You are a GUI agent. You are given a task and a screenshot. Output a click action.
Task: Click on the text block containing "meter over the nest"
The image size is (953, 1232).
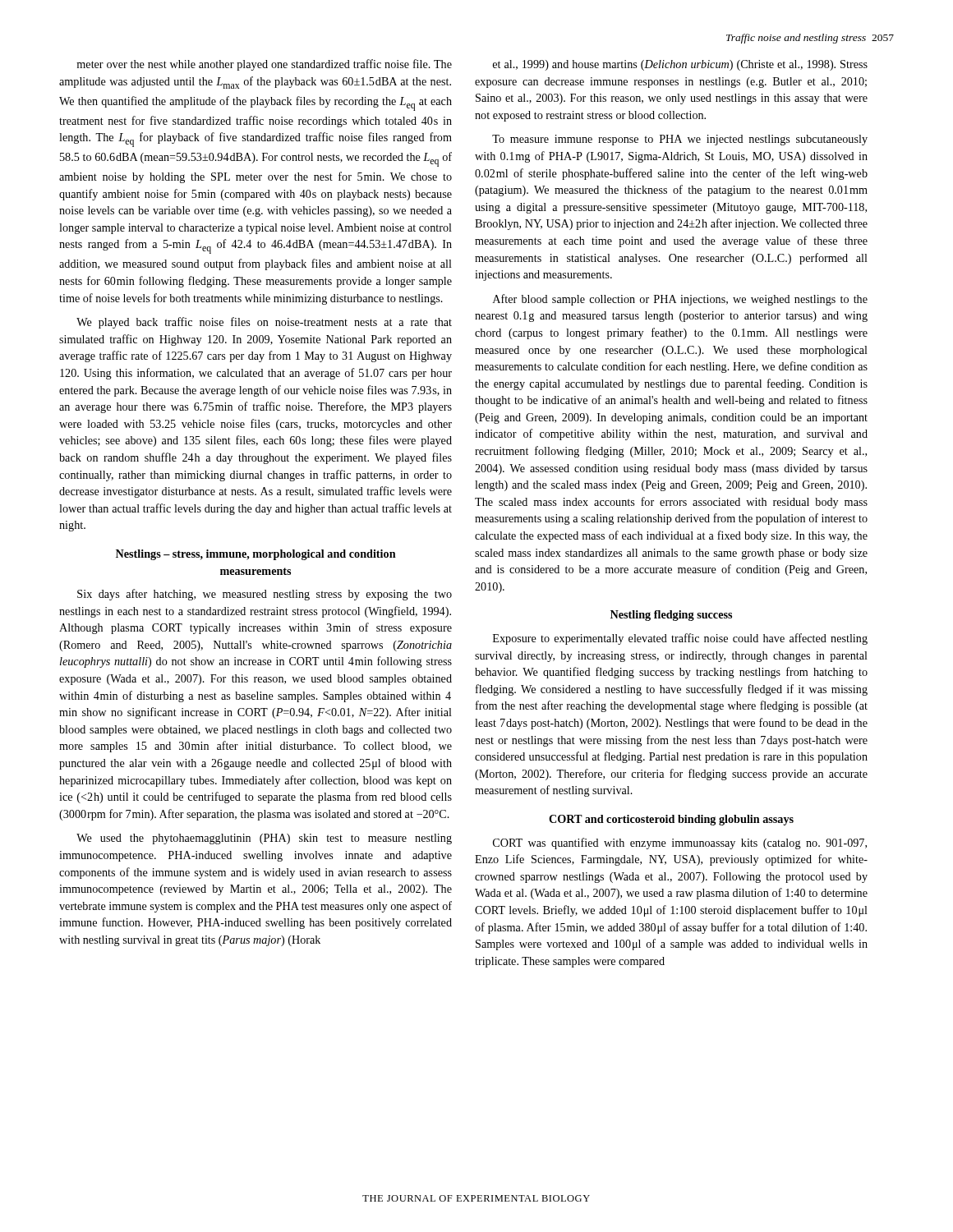point(255,181)
